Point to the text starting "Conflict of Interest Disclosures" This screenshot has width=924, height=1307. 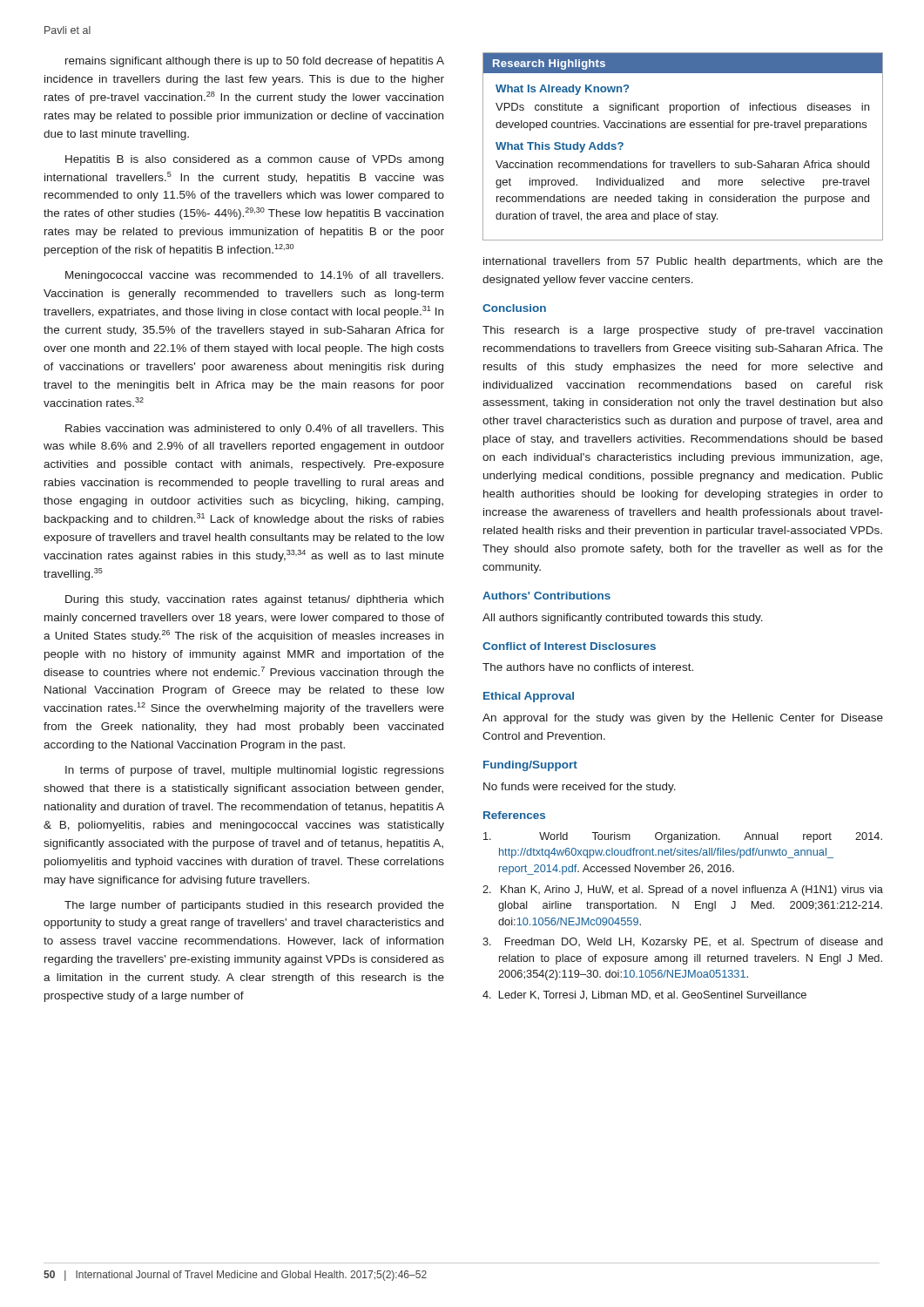pos(569,646)
